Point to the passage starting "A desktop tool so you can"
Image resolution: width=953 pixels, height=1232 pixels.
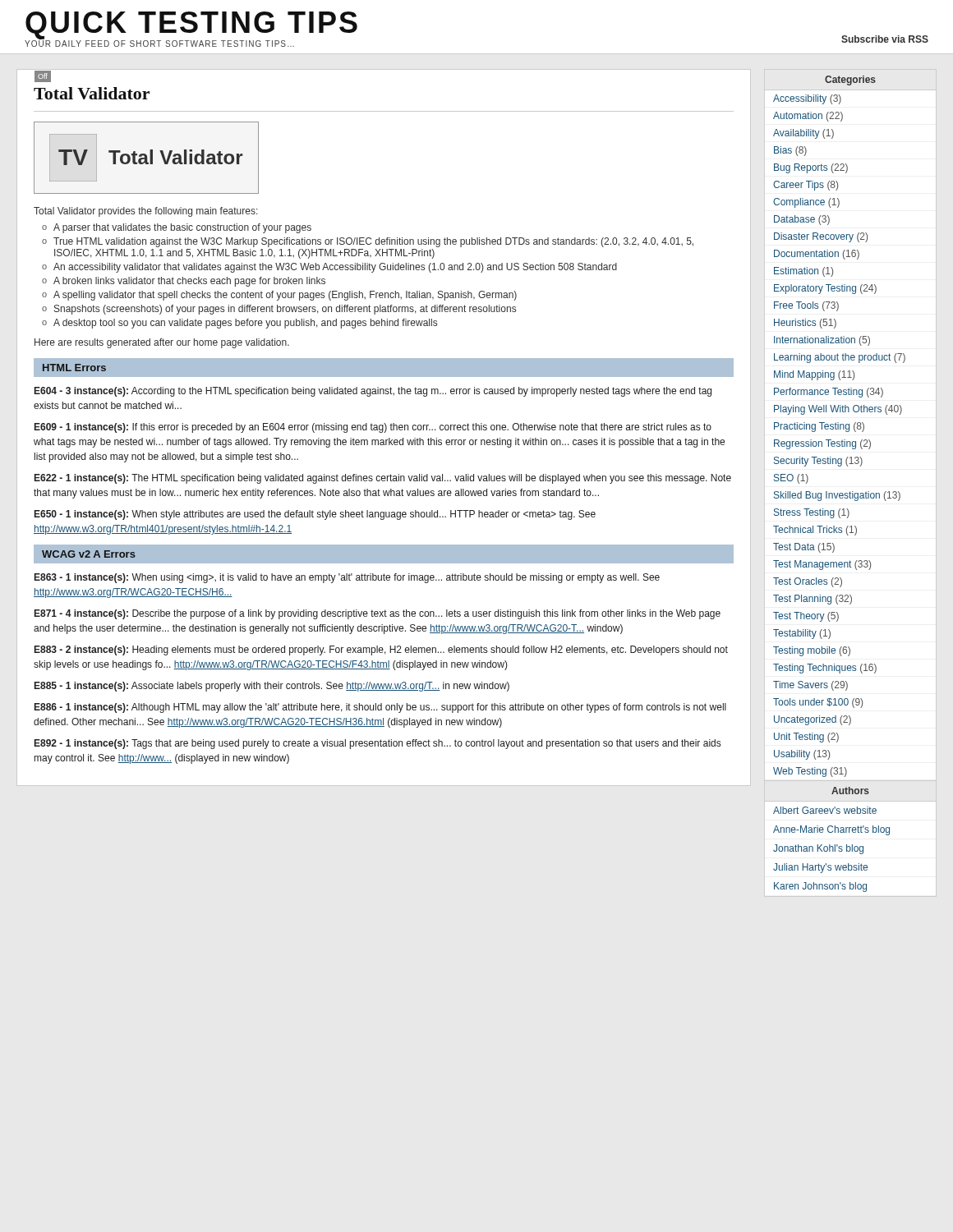pyautogui.click(x=245, y=323)
